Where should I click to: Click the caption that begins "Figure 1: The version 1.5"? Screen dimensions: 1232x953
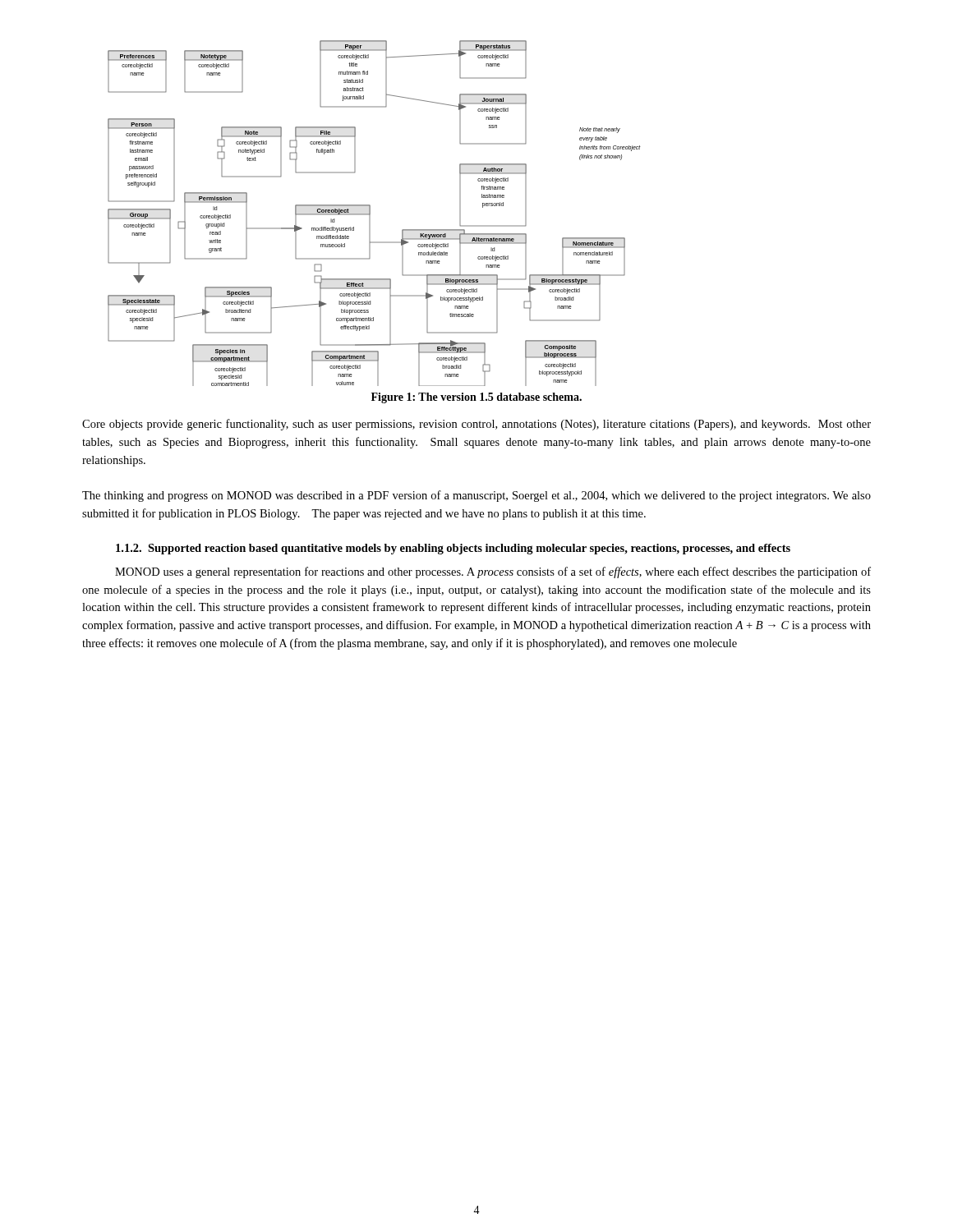click(476, 397)
